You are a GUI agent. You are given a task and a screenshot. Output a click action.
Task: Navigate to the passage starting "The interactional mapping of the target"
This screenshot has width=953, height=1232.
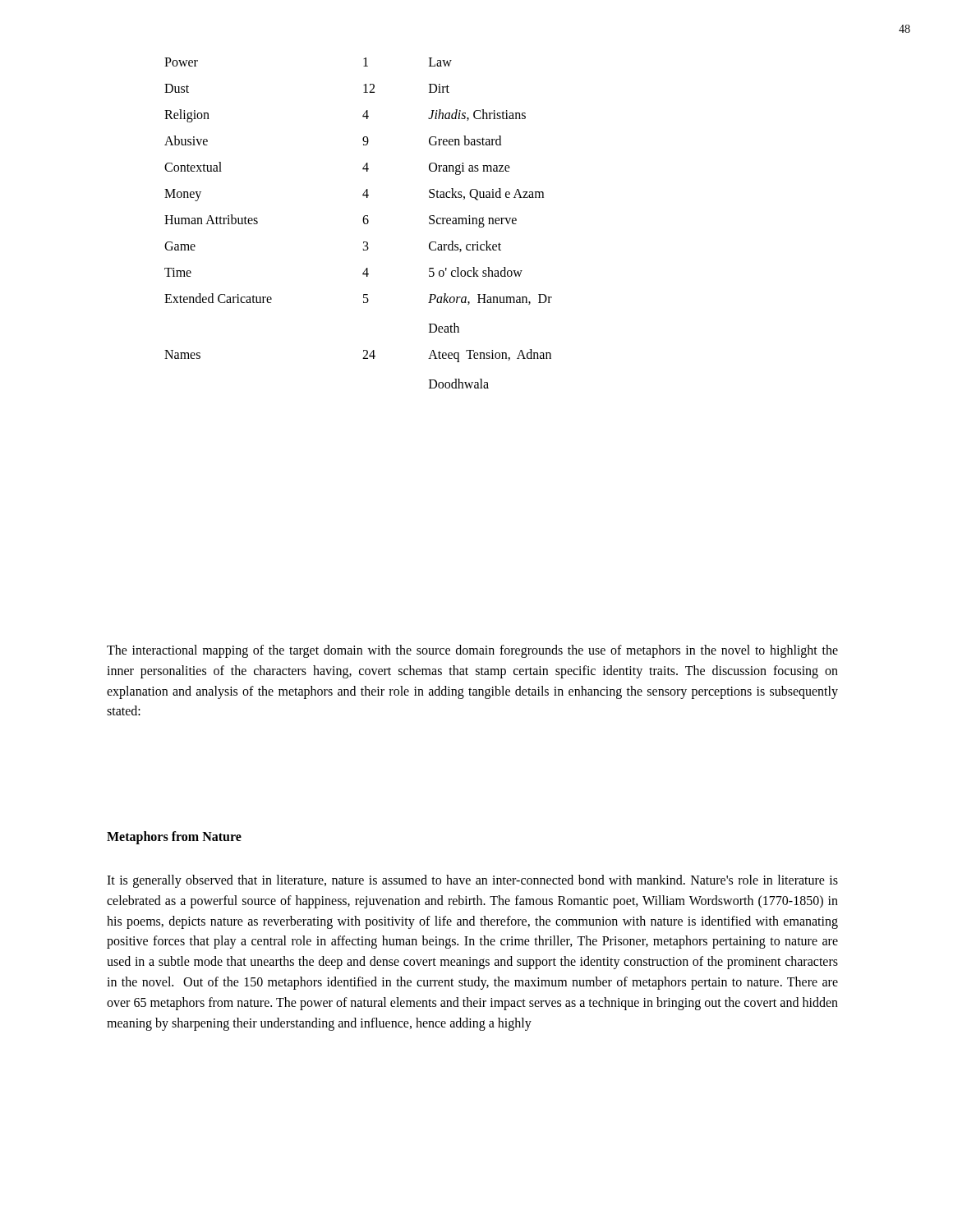click(472, 681)
